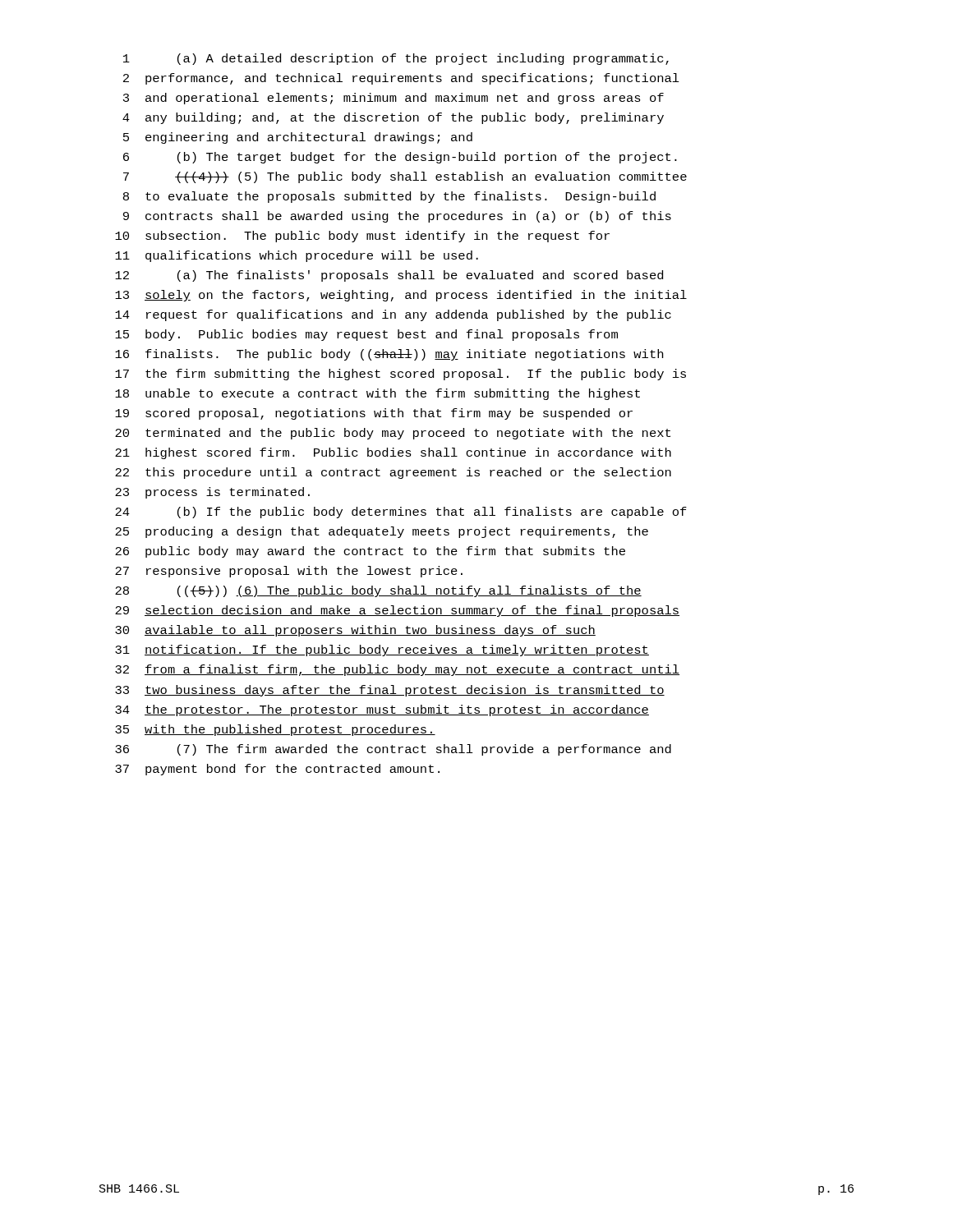Click on the text starting "19 scored proposal, negotiations with that"
The height and width of the screenshot is (1232, 953).
point(476,414)
